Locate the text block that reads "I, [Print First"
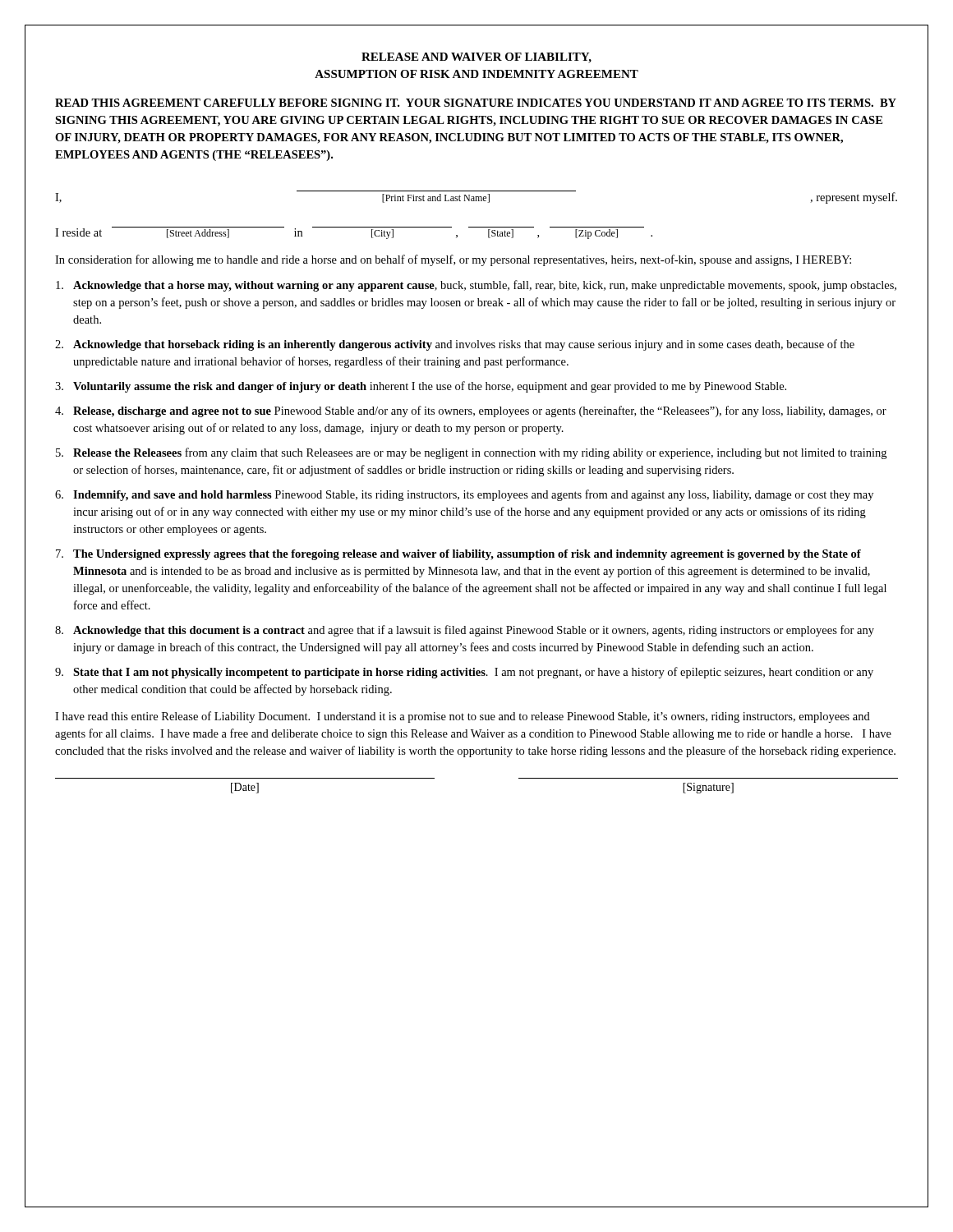Image resolution: width=953 pixels, height=1232 pixels. point(476,191)
